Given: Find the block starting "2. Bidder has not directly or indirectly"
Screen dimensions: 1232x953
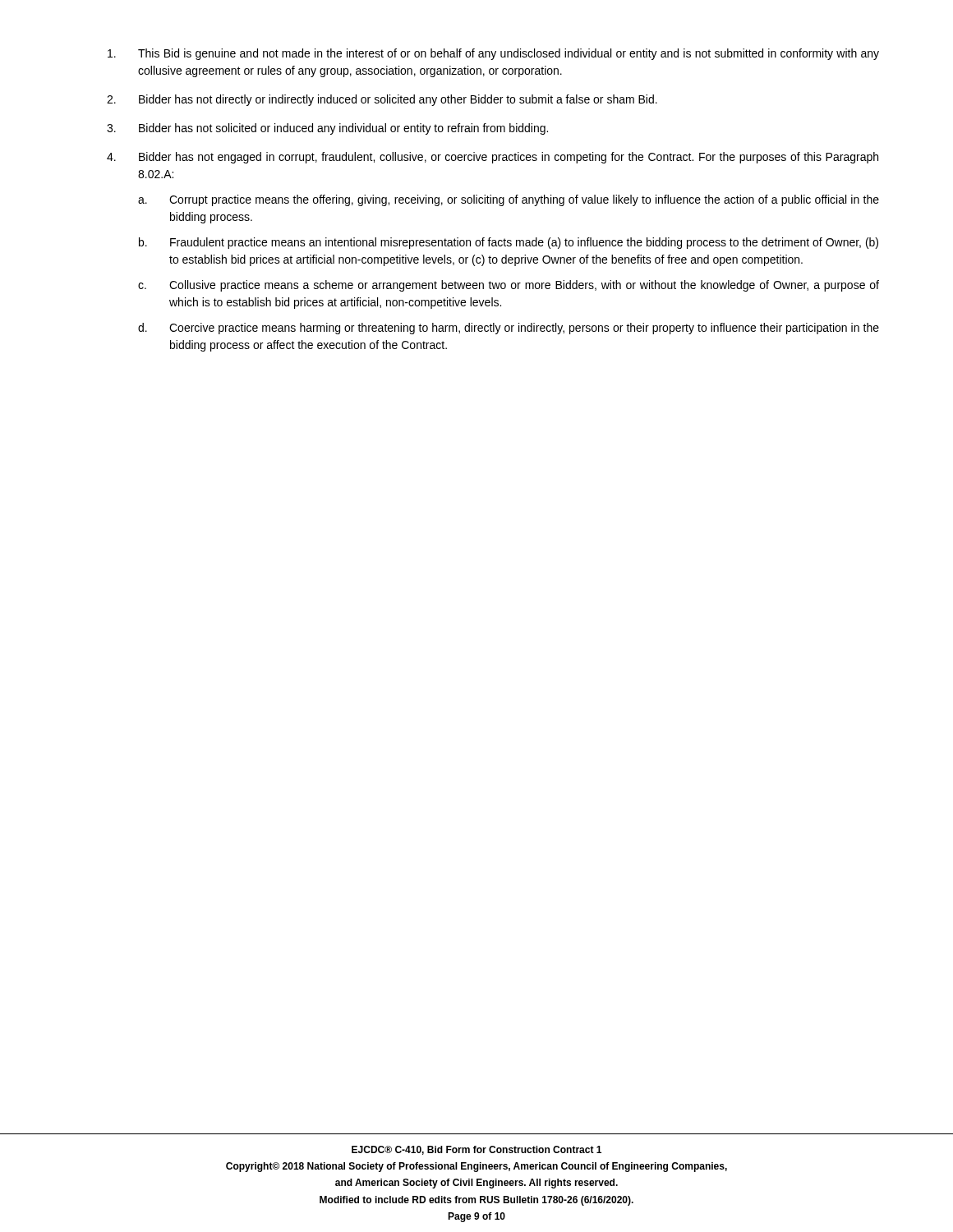Looking at the screenshot, I should [x=493, y=100].
